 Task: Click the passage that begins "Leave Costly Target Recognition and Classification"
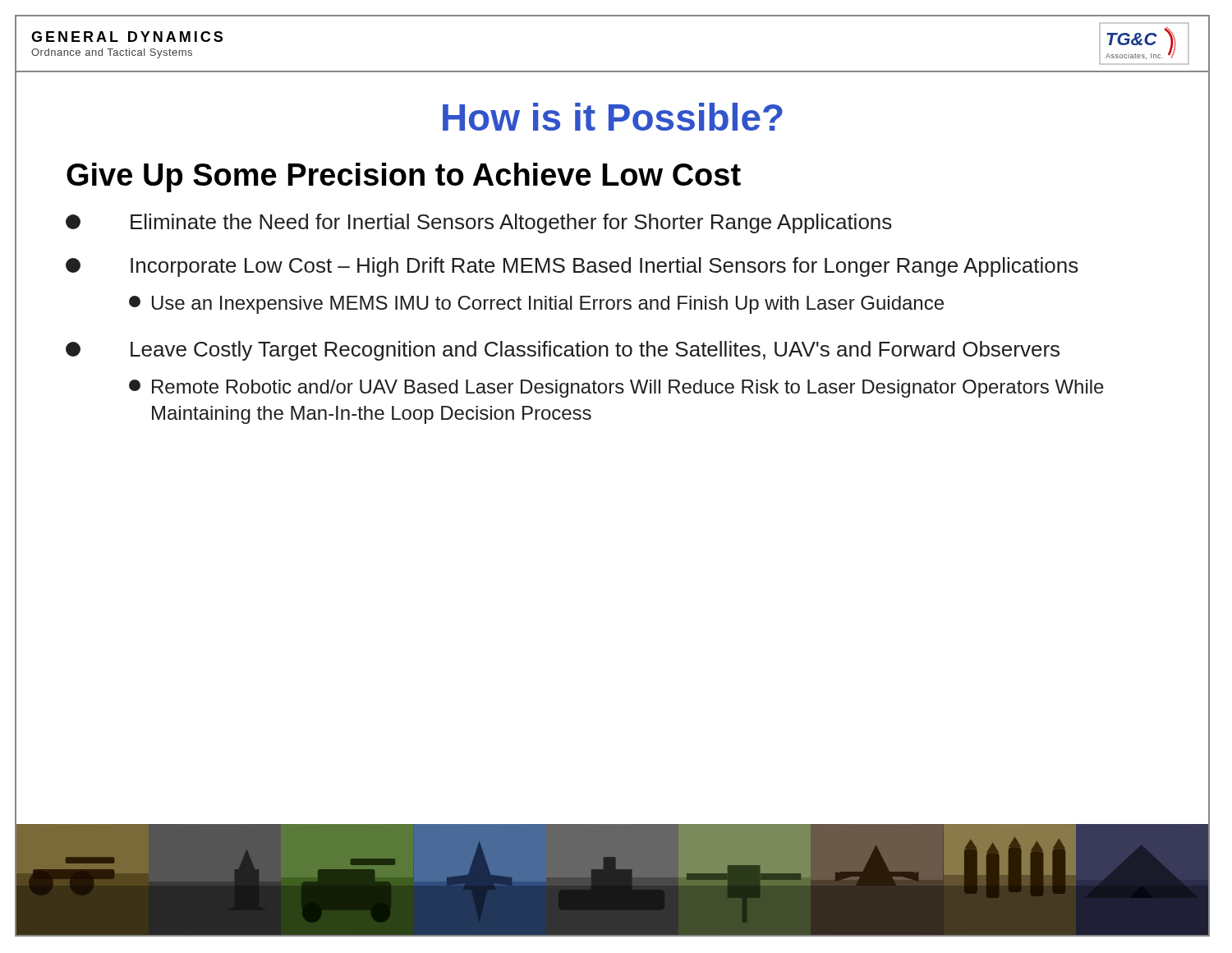pyautogui.click(x=612, y=382)
